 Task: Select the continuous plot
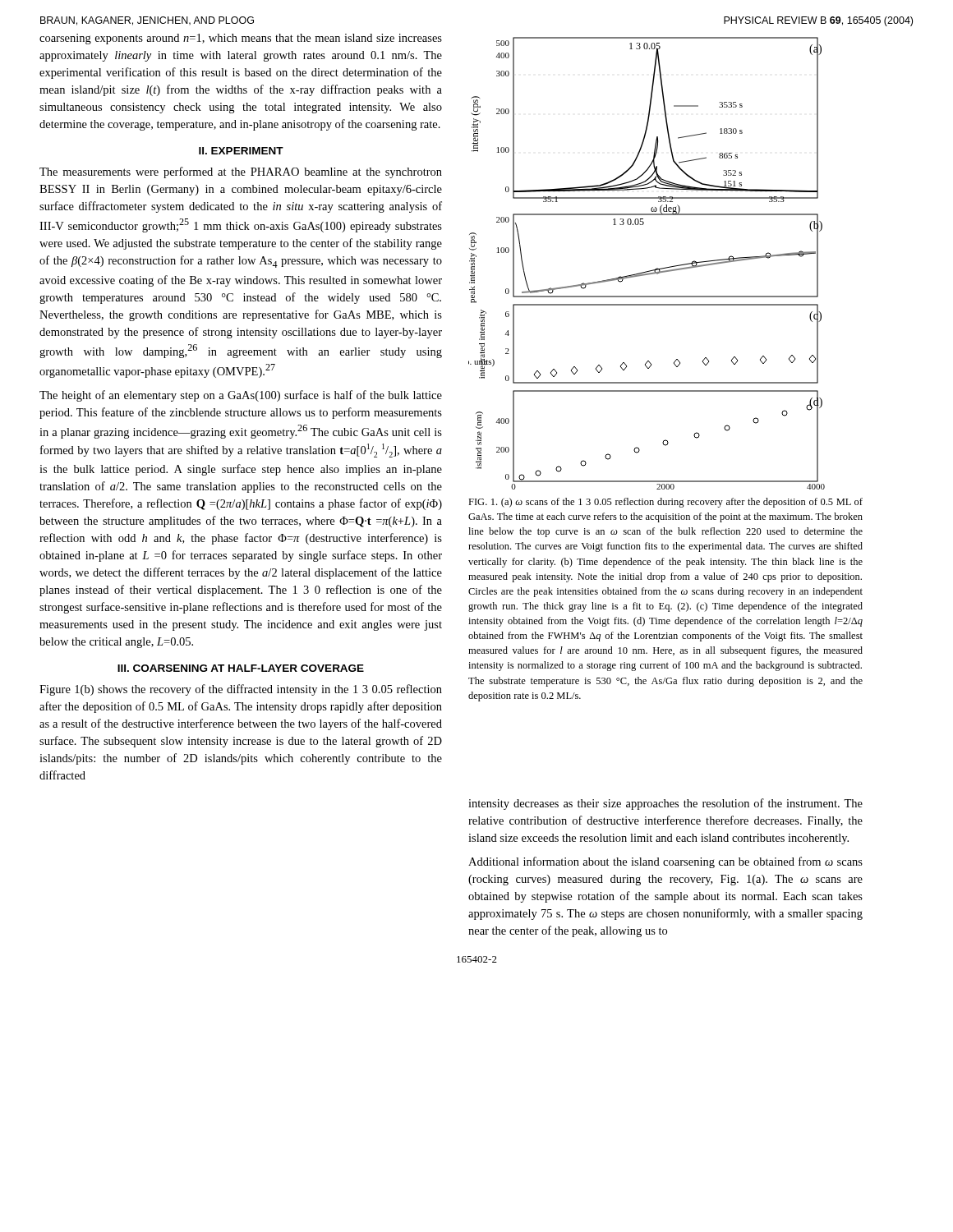click(665, 260)
